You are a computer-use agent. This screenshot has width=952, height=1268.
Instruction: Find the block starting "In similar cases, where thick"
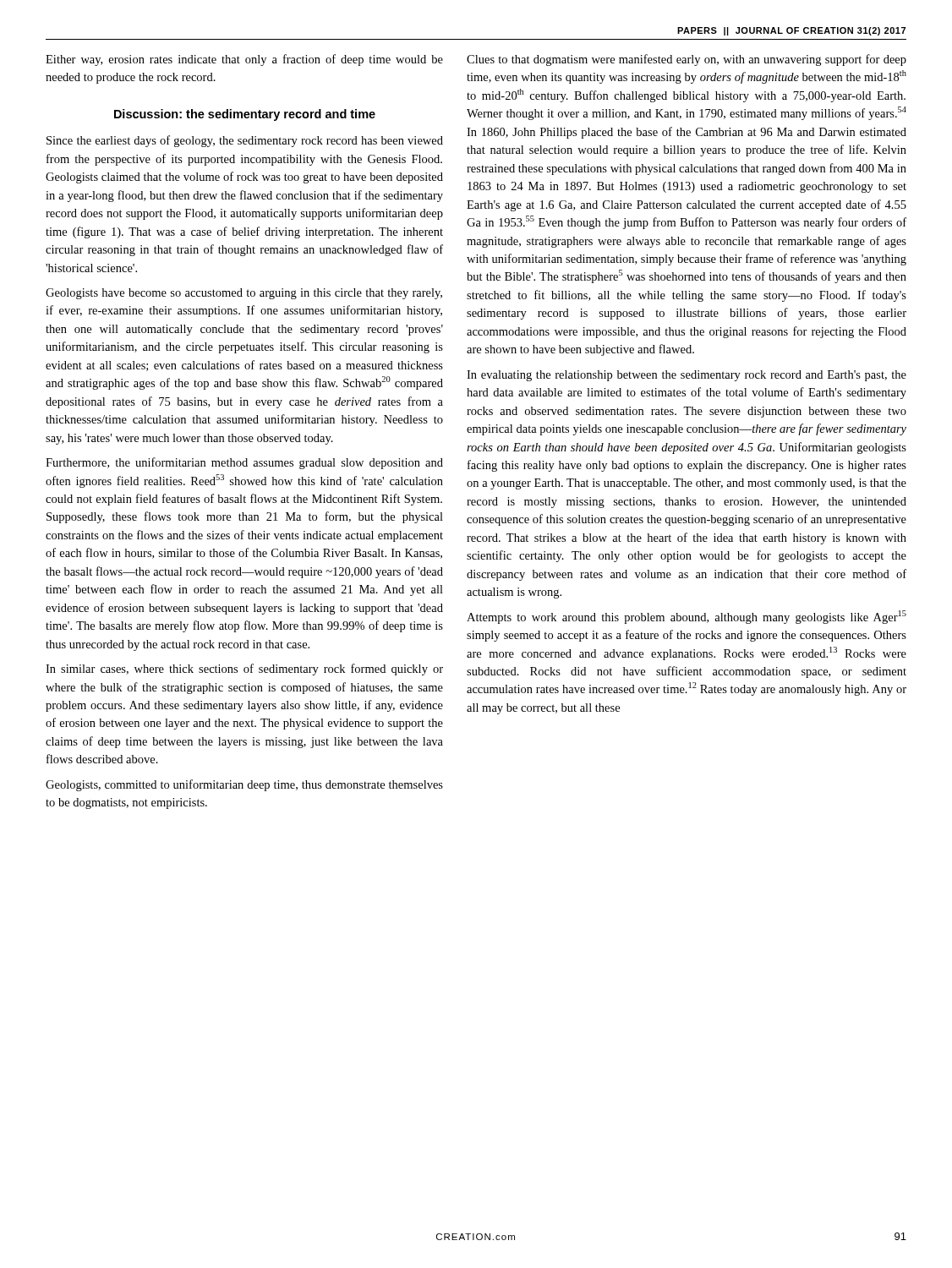pos(244,715)
